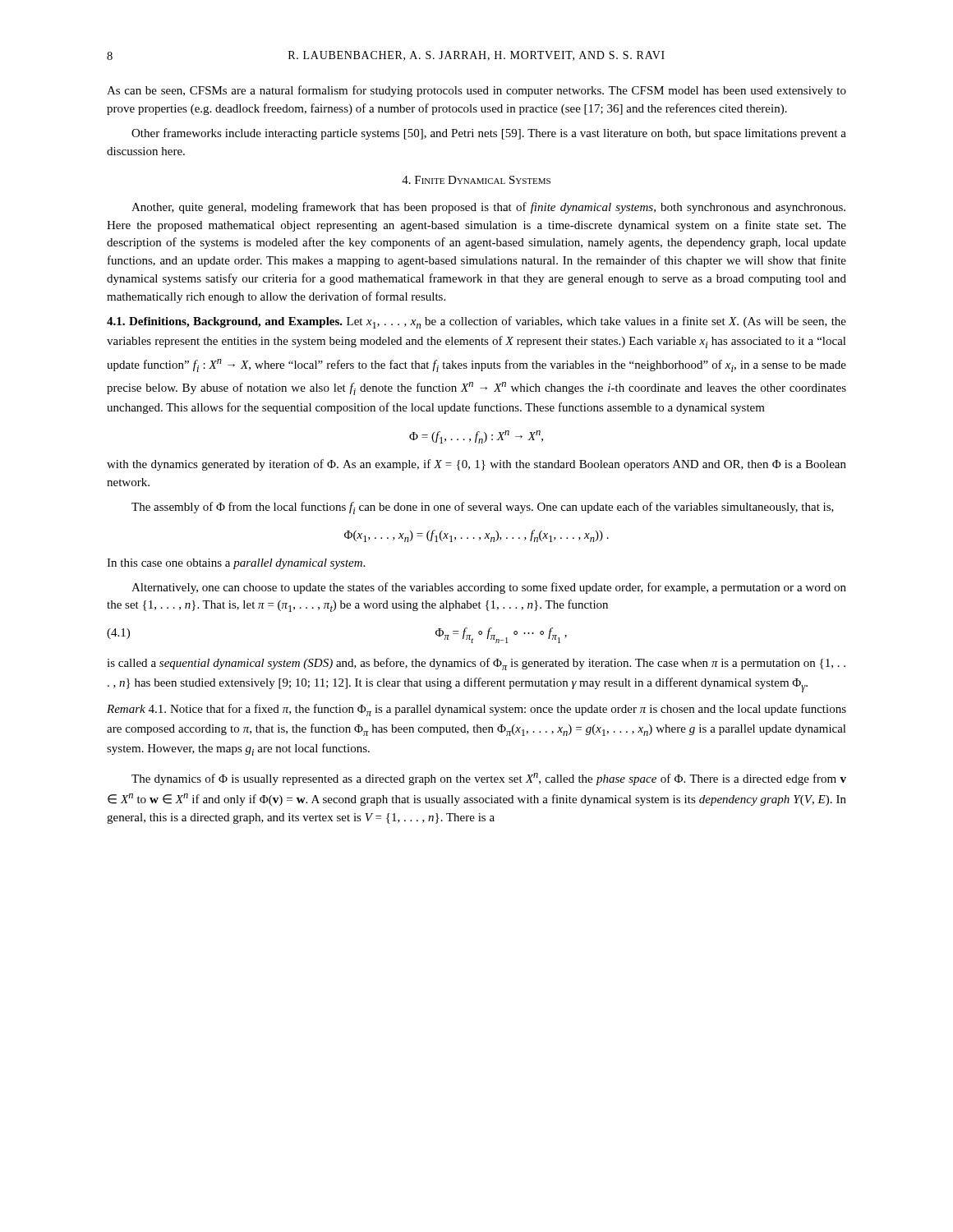This screenshot has height=1232, width=953.
Task: Click on the block starting "The dynamics of Φ is usually represented as"
Action: pyautogui.click(x=476, y=796)
